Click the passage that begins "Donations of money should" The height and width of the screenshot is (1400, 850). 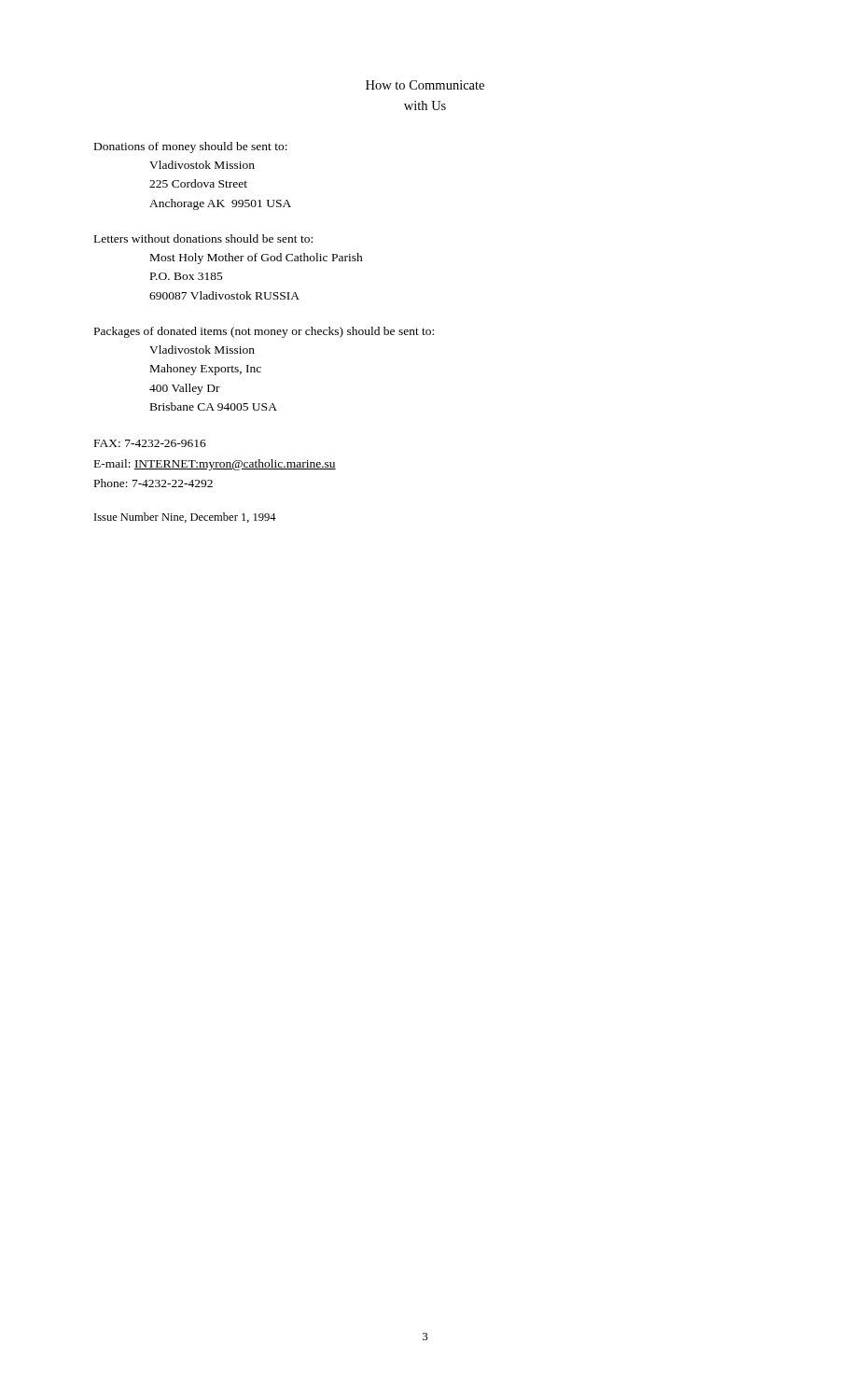point(191,147)
